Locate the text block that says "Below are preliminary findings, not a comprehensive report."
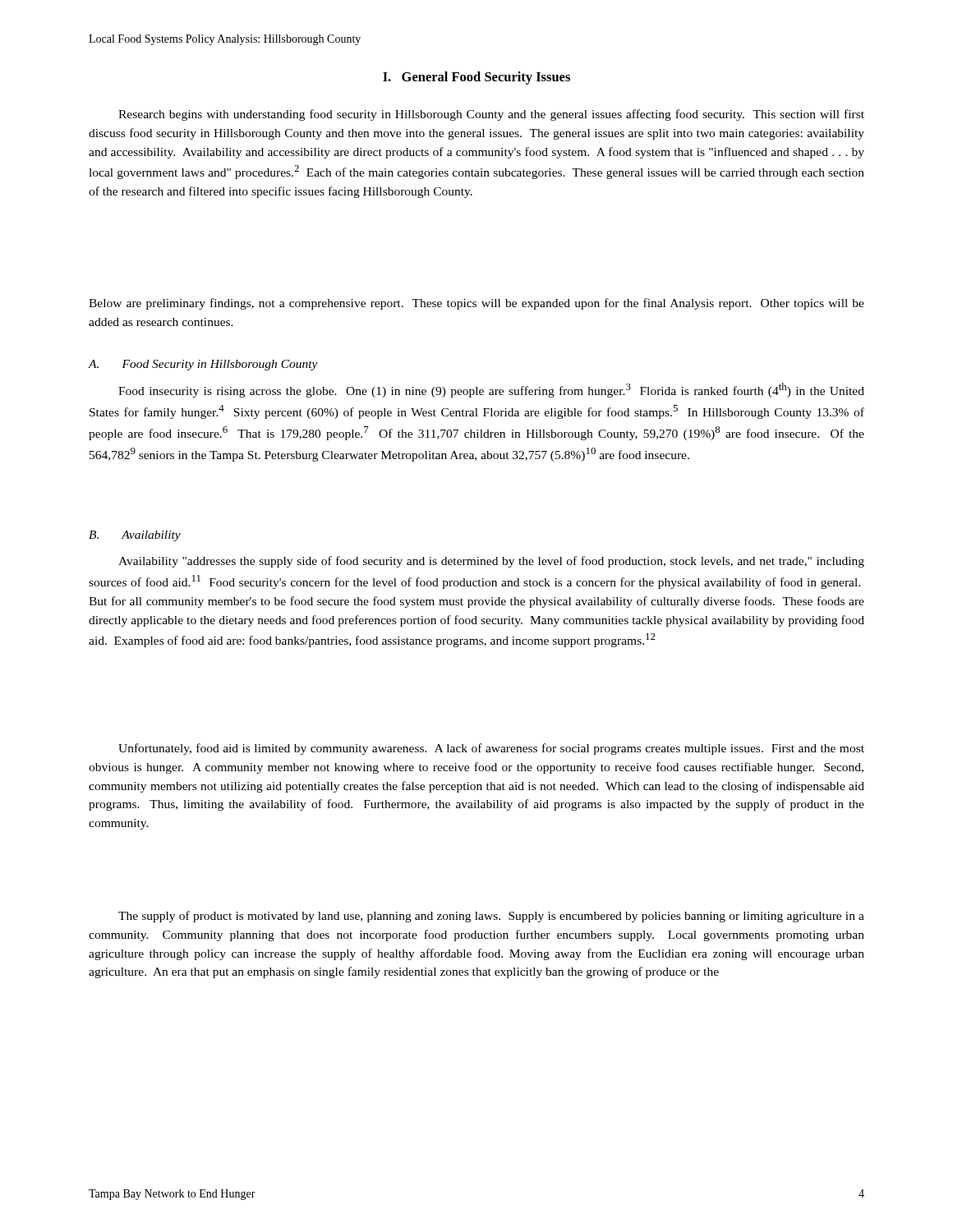Image resolution: width=953 pixels, height=1232 pixels. pos(476,312)
